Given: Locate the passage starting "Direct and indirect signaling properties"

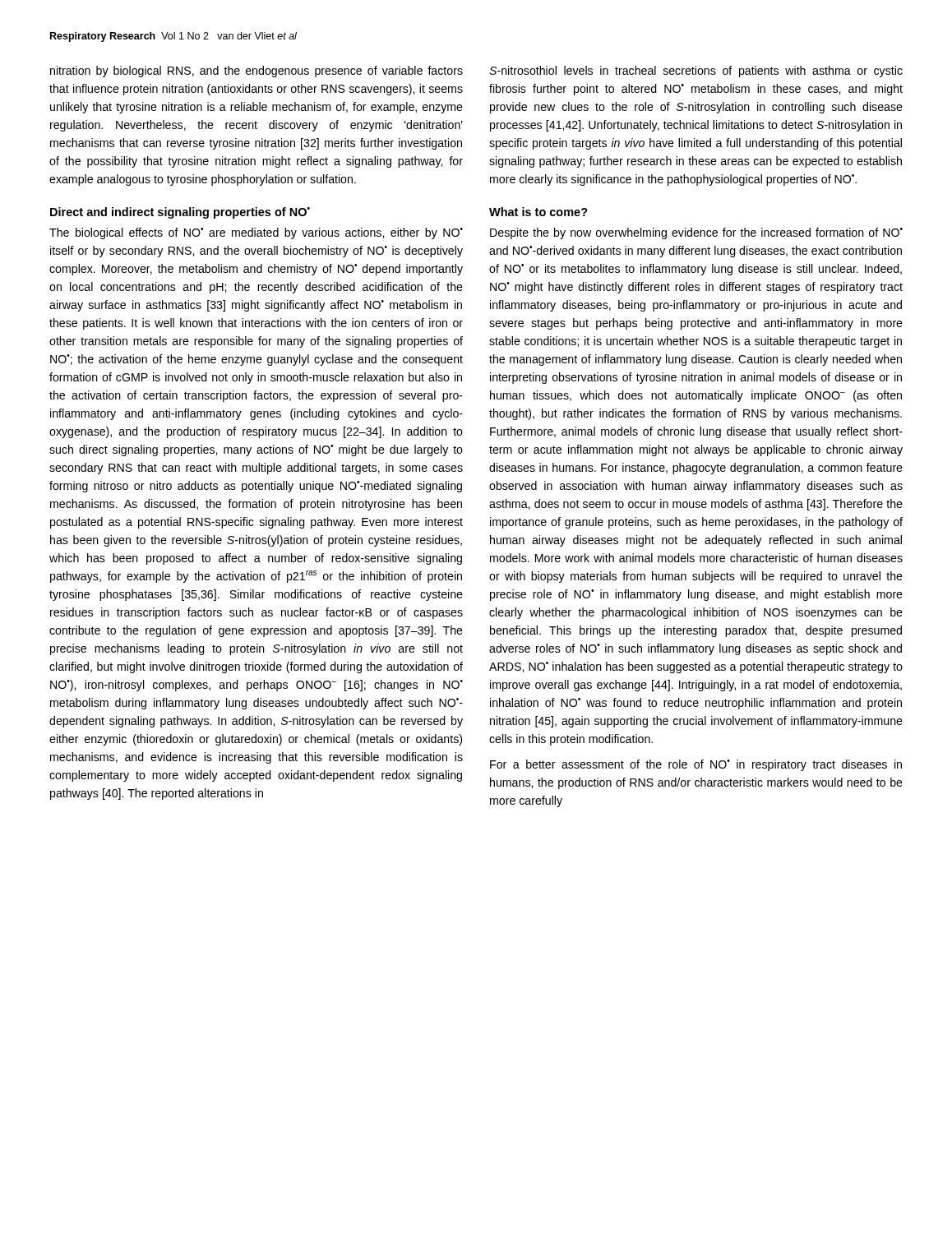Looking at the screenshot, I should pyautogui.click(x=180, y=211).
